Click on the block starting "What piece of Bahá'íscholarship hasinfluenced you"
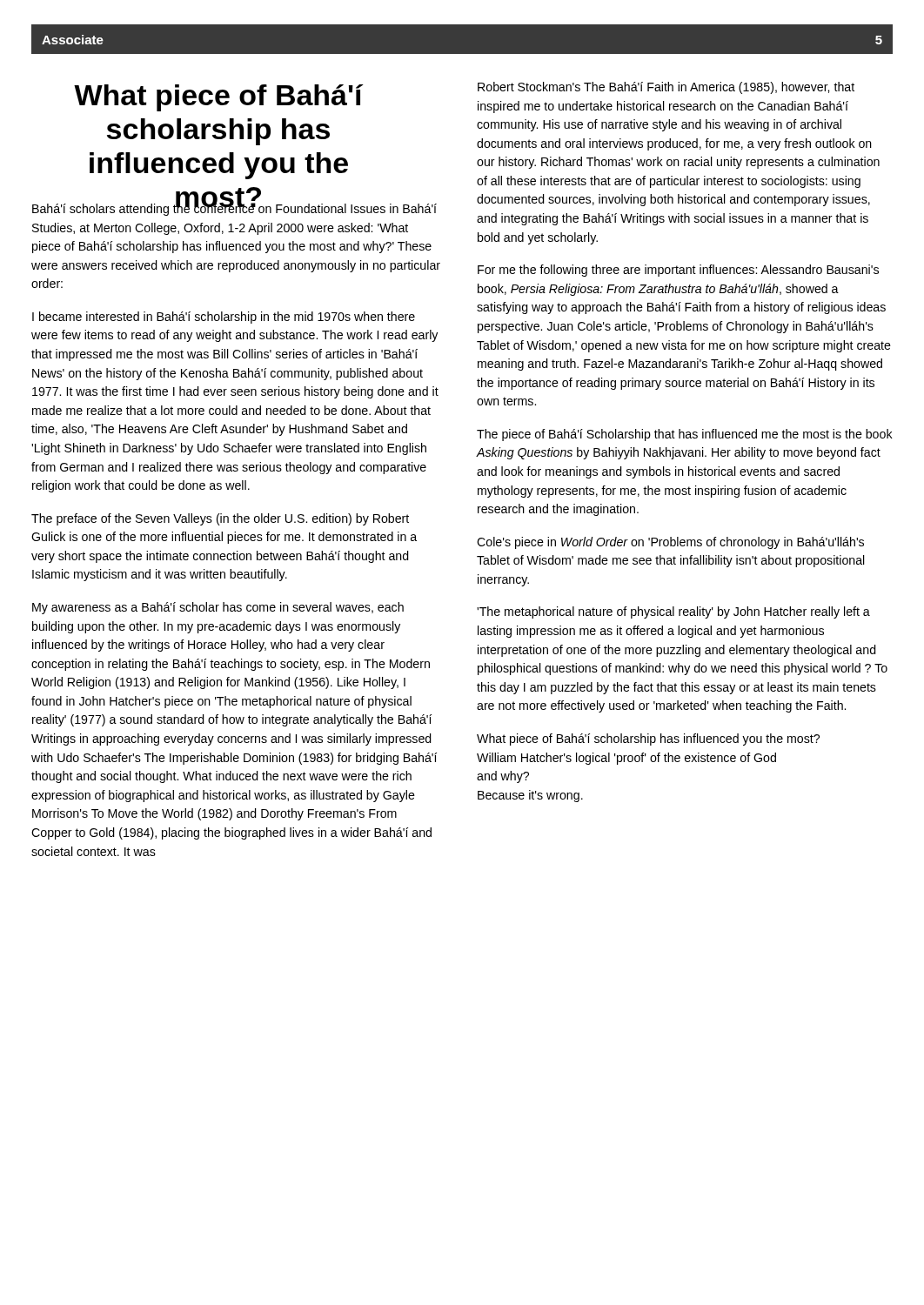Viewport: 924px width, 1305px height. (x=218, y=146)
